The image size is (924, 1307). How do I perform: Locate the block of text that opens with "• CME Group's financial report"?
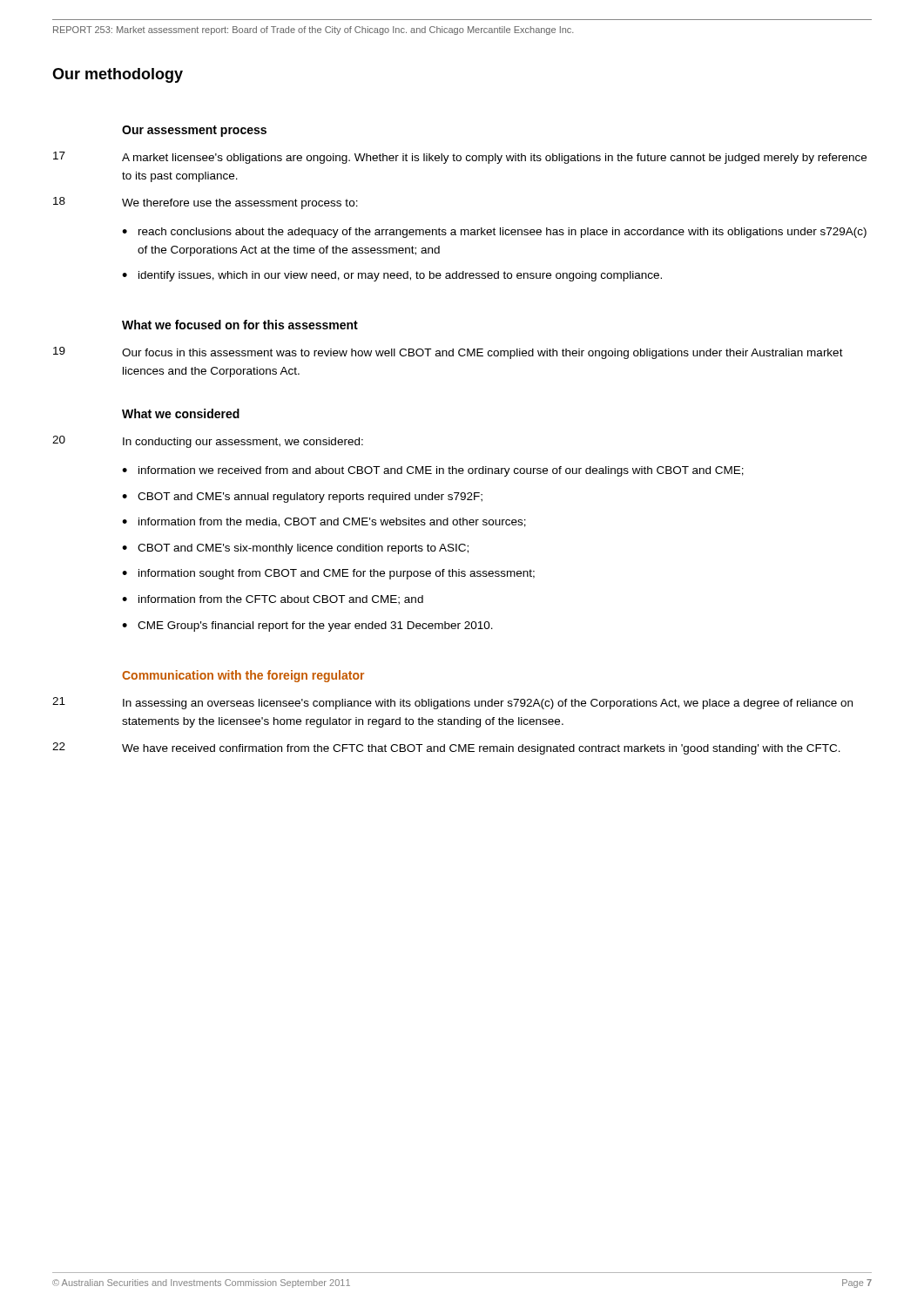[308, 626]
